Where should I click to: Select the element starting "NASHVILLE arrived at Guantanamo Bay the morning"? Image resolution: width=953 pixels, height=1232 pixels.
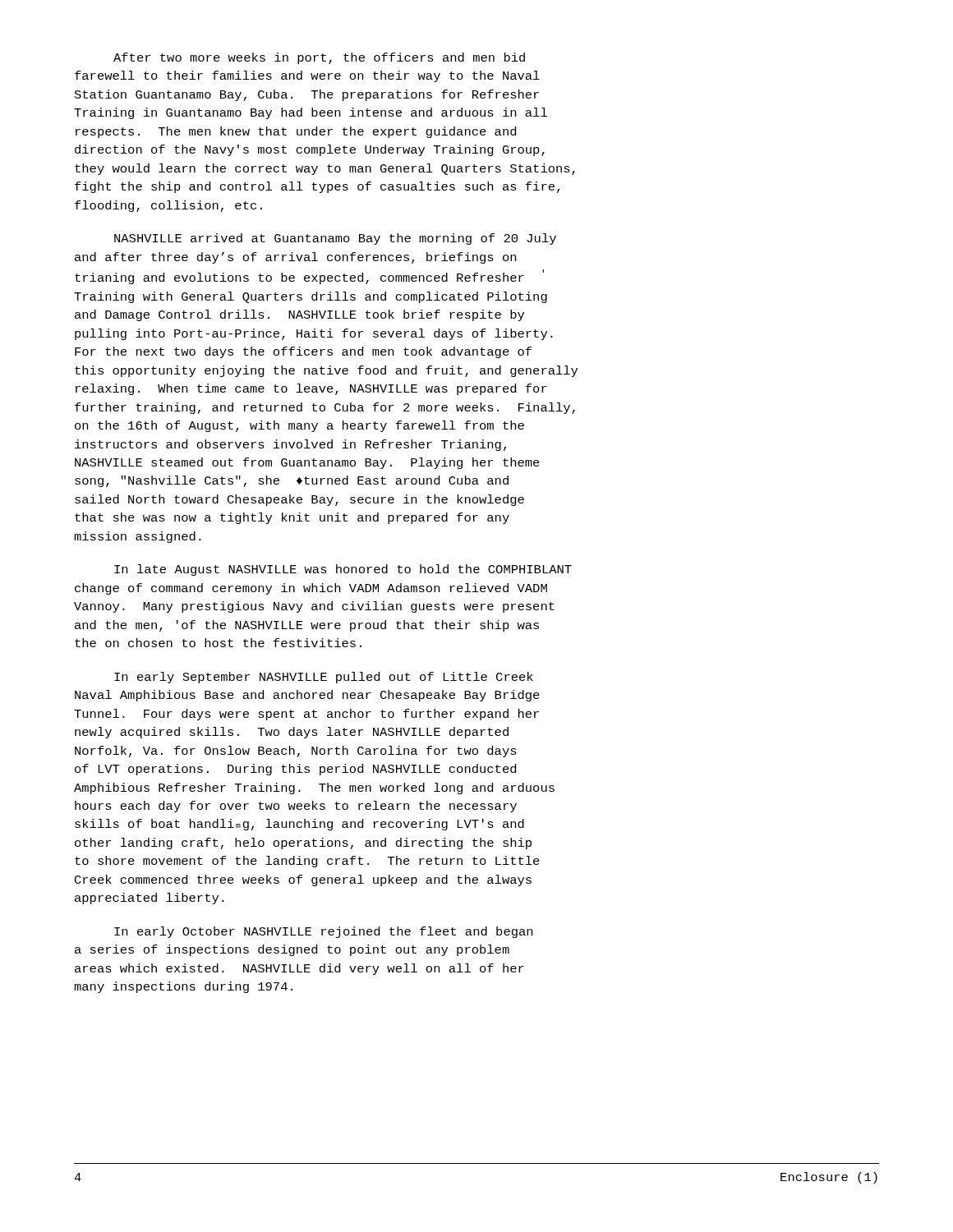click(x=326, y=388)
